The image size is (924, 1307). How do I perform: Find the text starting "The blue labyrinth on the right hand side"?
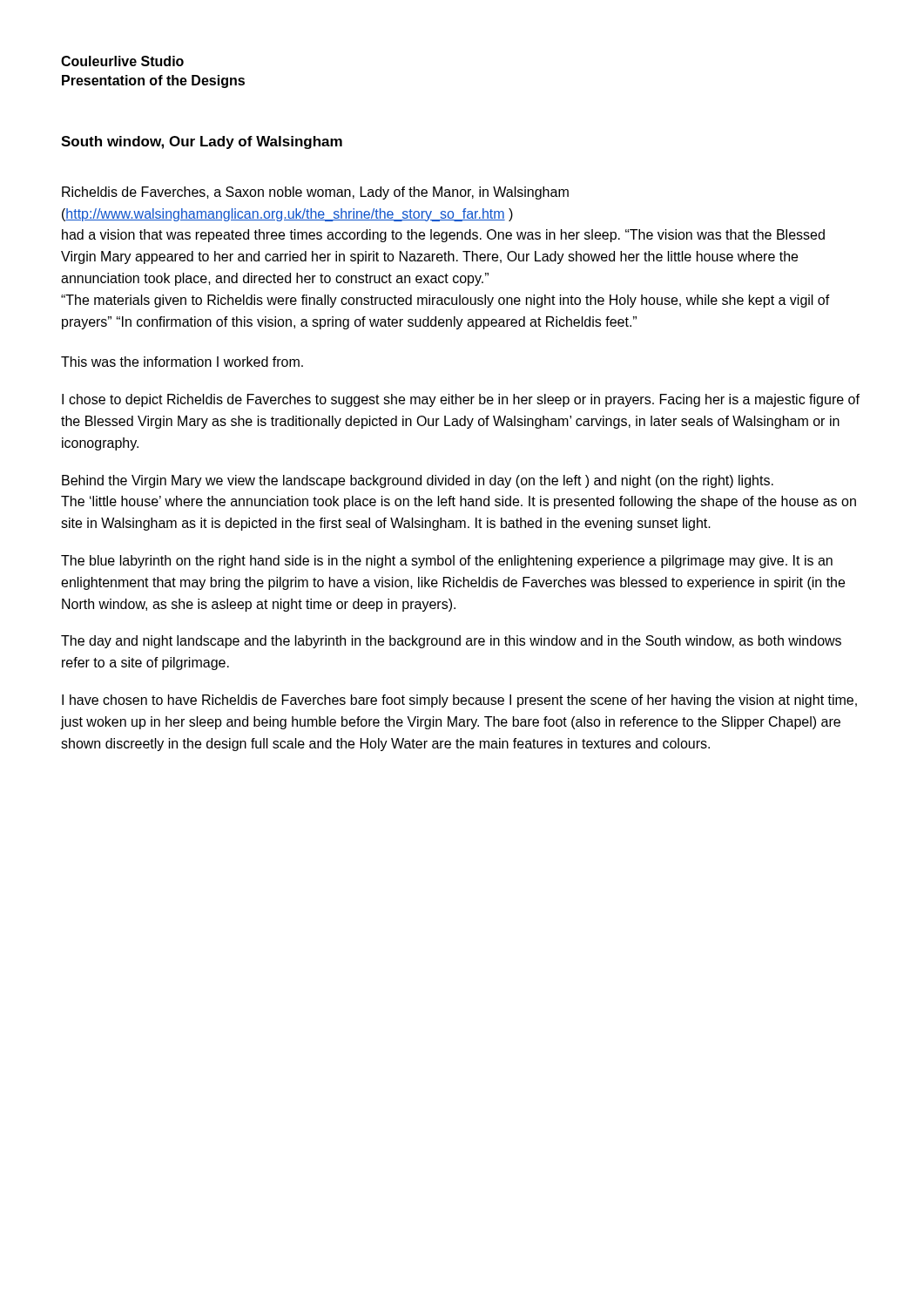pyautogui.click(x=453, y=582)
